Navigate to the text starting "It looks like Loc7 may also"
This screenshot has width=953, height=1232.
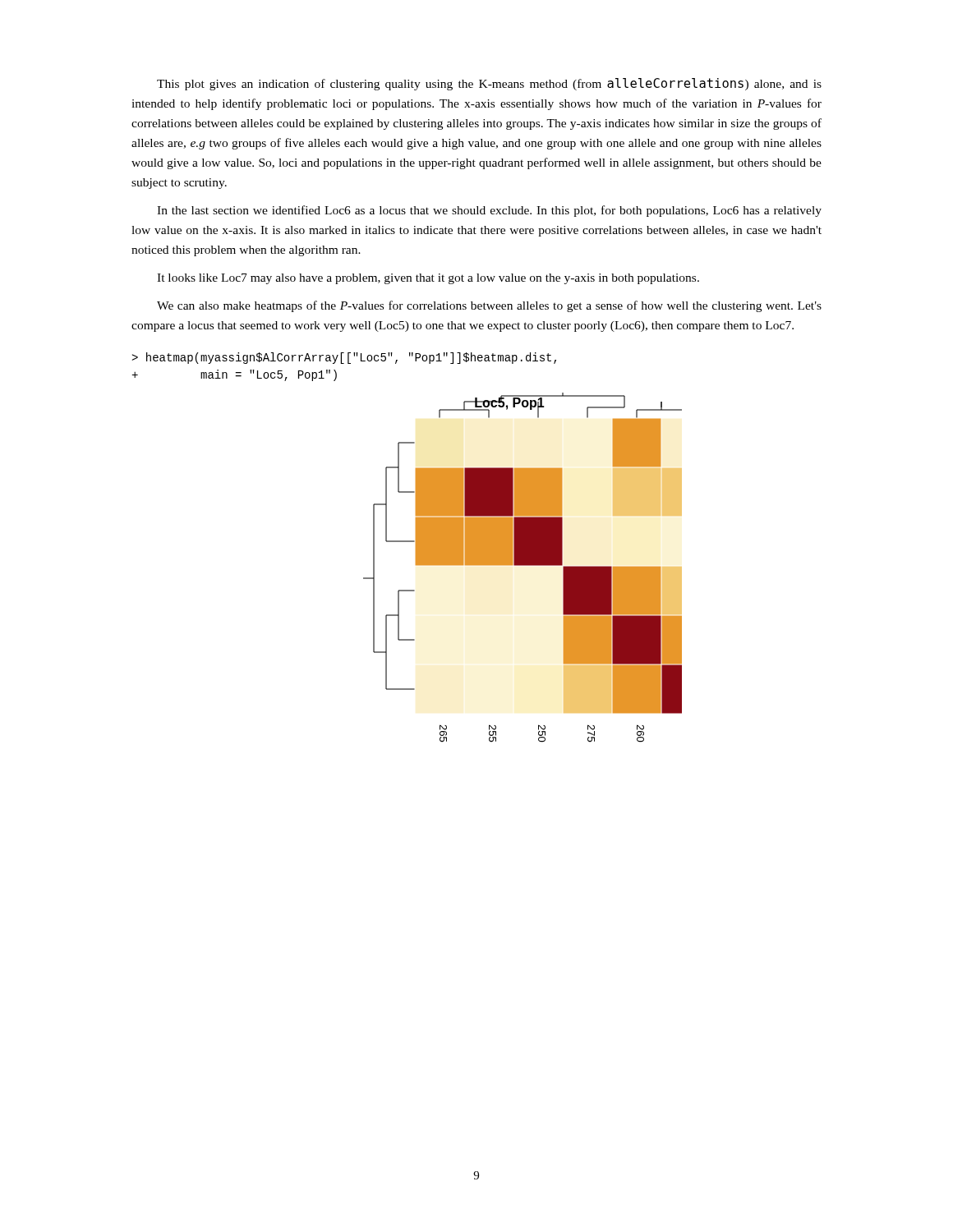(476, 278)
